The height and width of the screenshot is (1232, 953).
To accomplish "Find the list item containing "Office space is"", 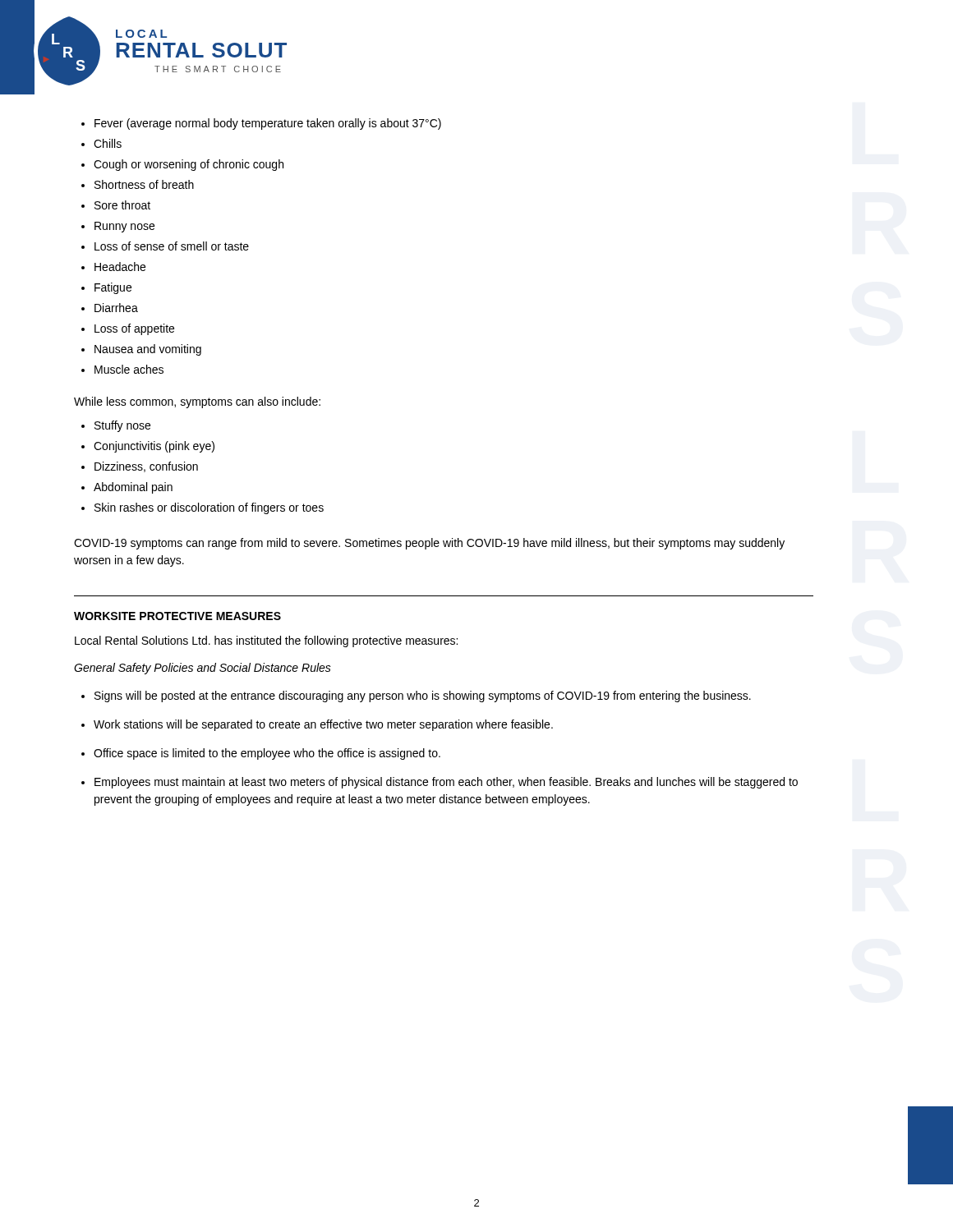I will [x=267, y=754].
